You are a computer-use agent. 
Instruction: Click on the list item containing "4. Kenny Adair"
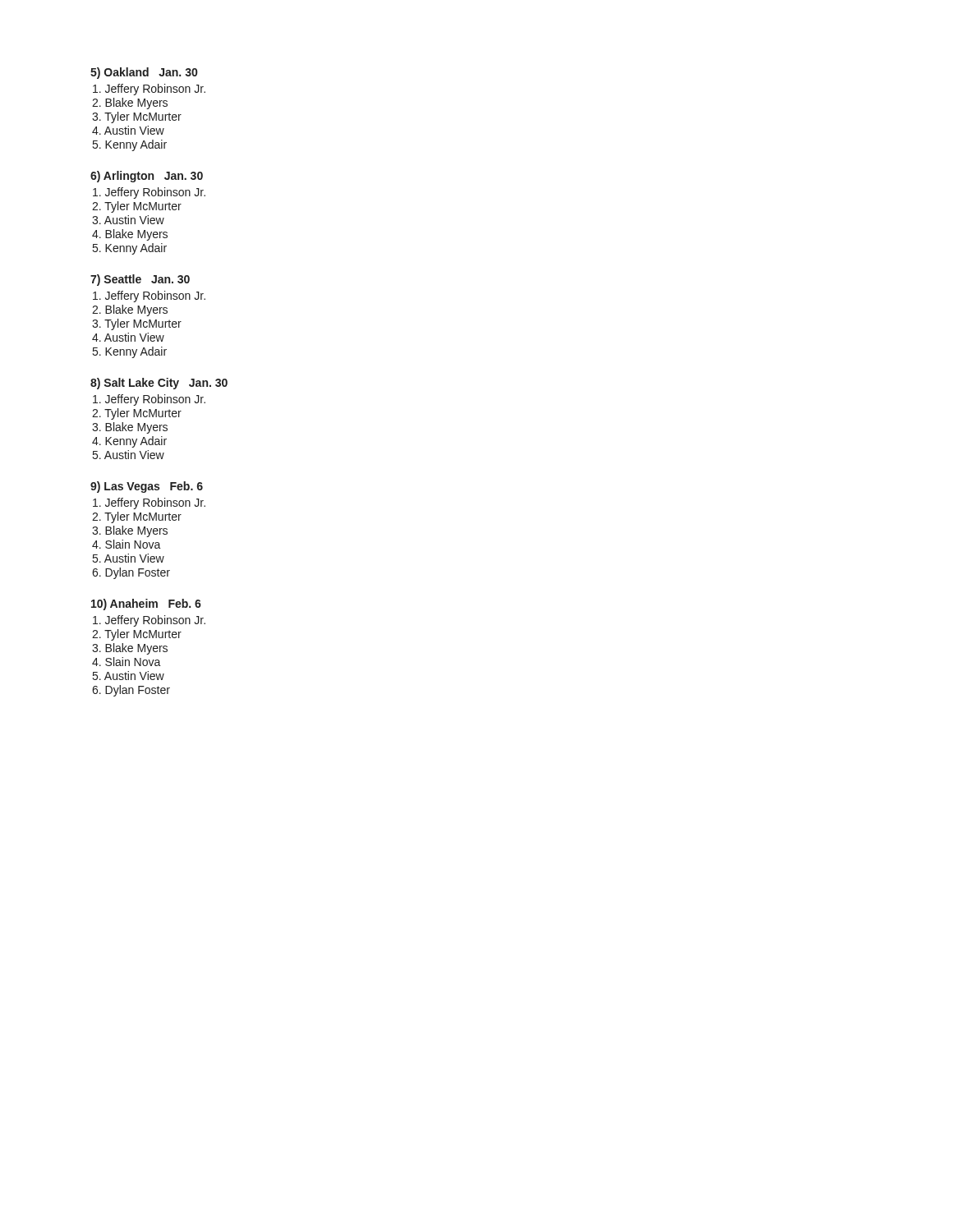(x=129, y=441)
